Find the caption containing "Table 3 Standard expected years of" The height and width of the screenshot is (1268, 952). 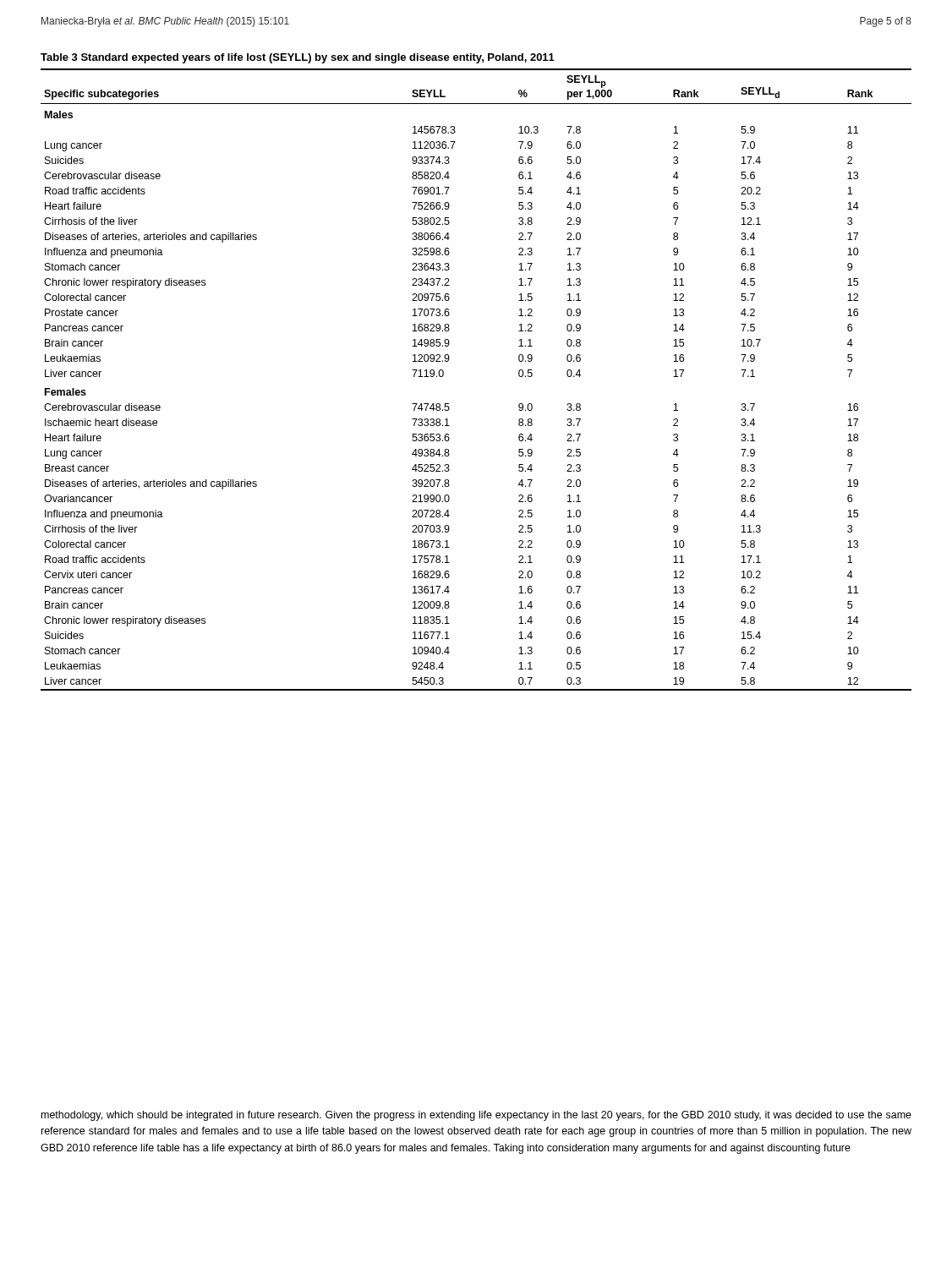[x=298, y=57]
